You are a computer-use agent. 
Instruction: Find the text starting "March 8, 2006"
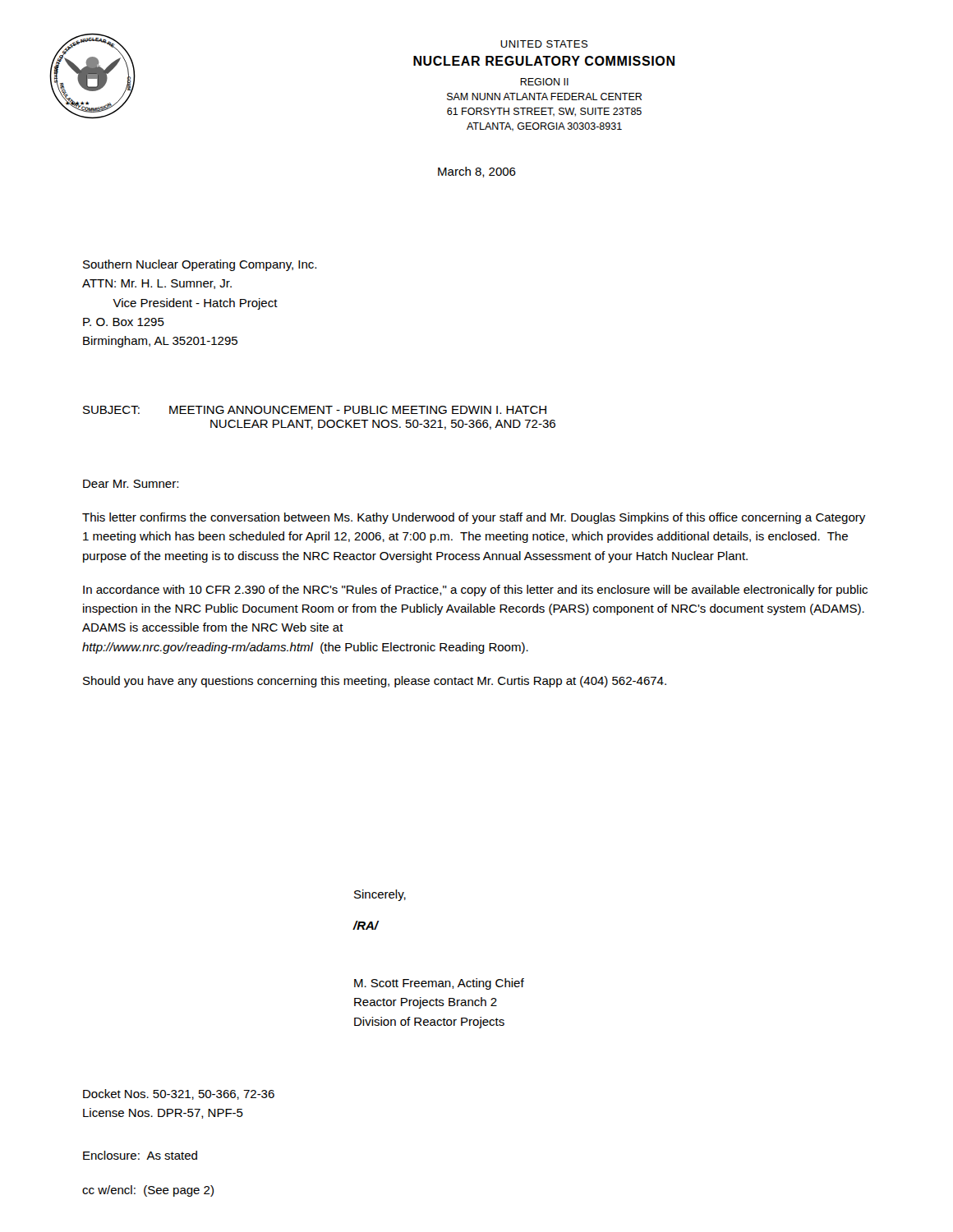(476, 171)
